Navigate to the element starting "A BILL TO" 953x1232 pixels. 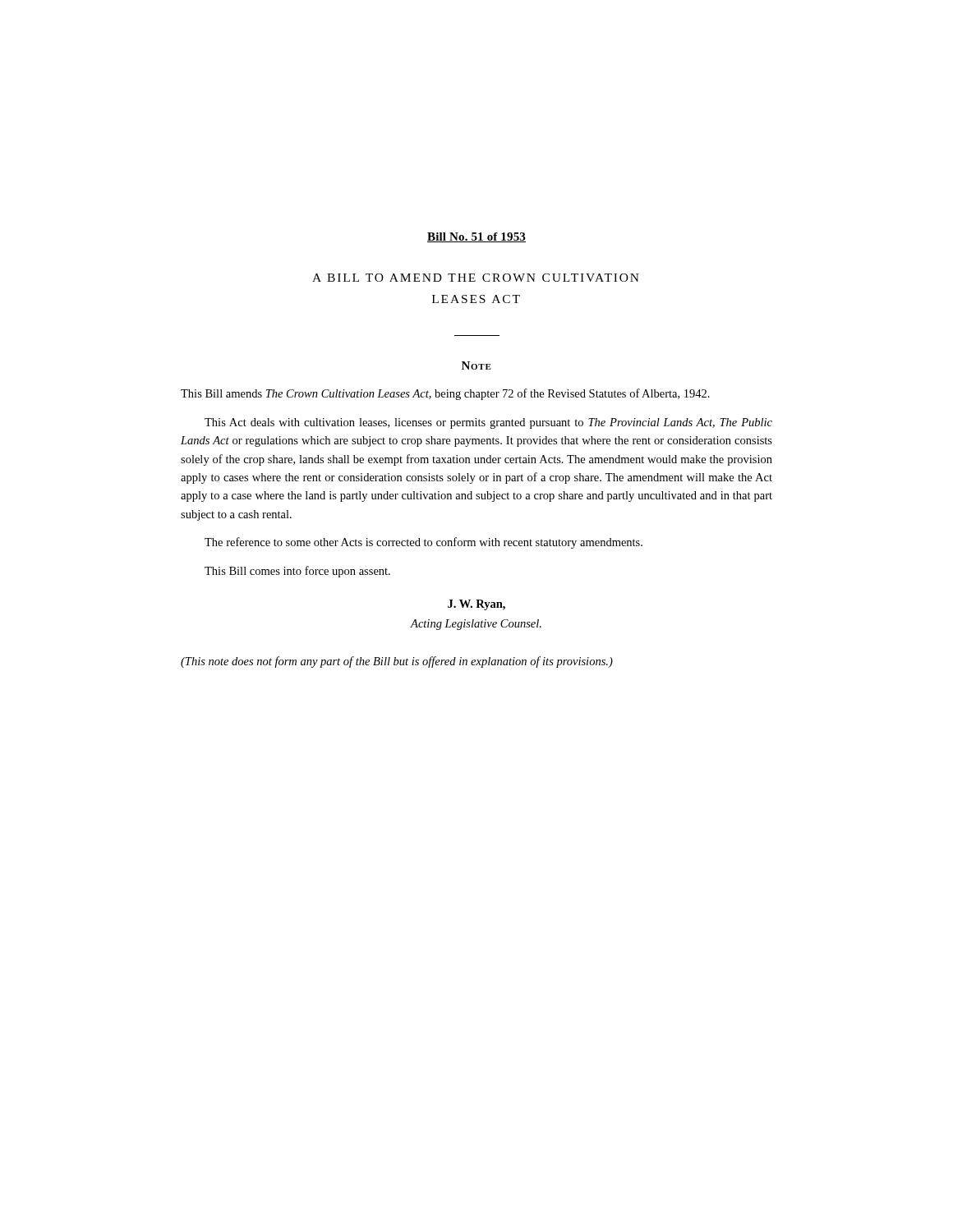tap(476, 288)
